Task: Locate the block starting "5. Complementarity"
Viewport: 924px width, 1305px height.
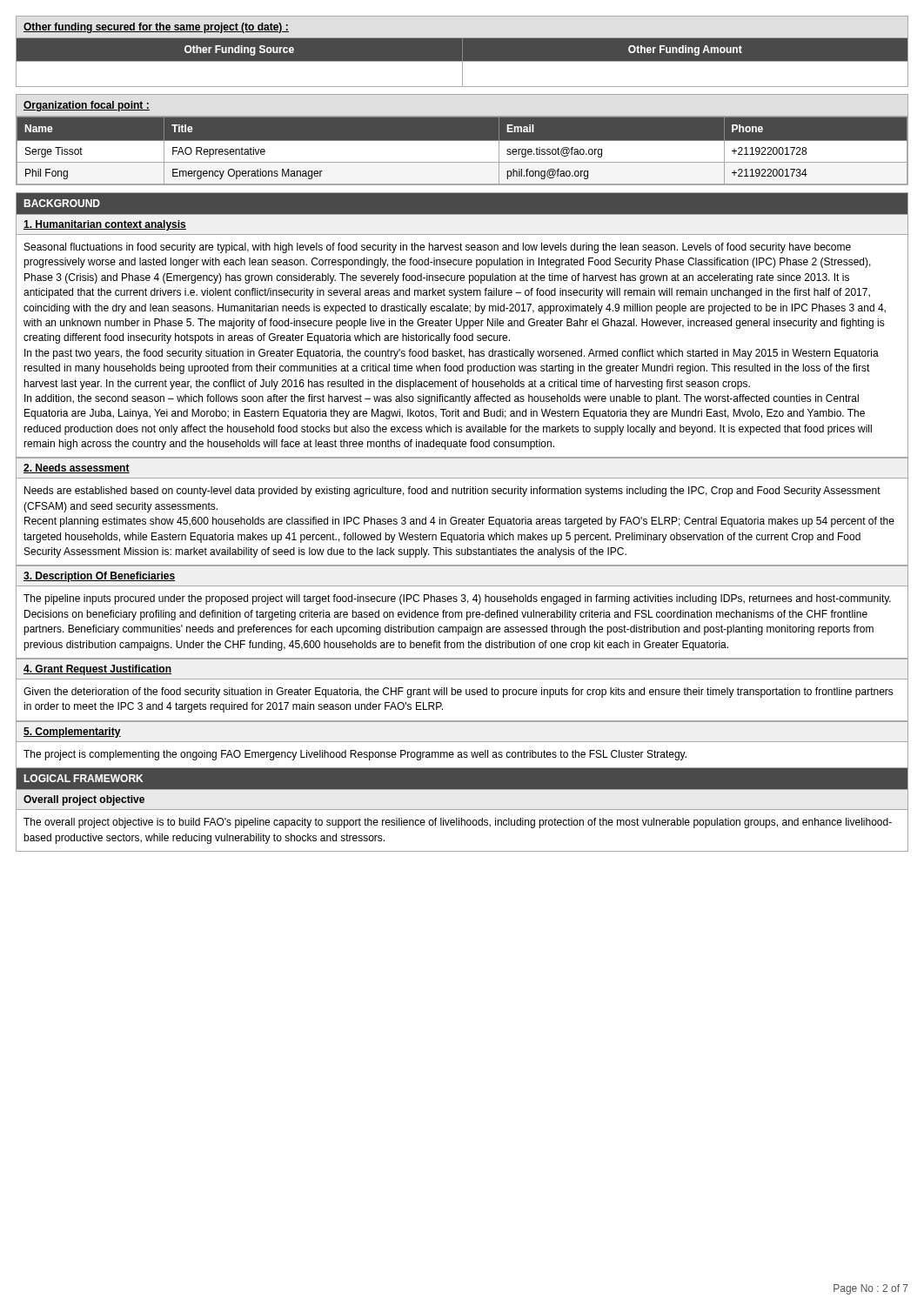Action: coord(72,731)
